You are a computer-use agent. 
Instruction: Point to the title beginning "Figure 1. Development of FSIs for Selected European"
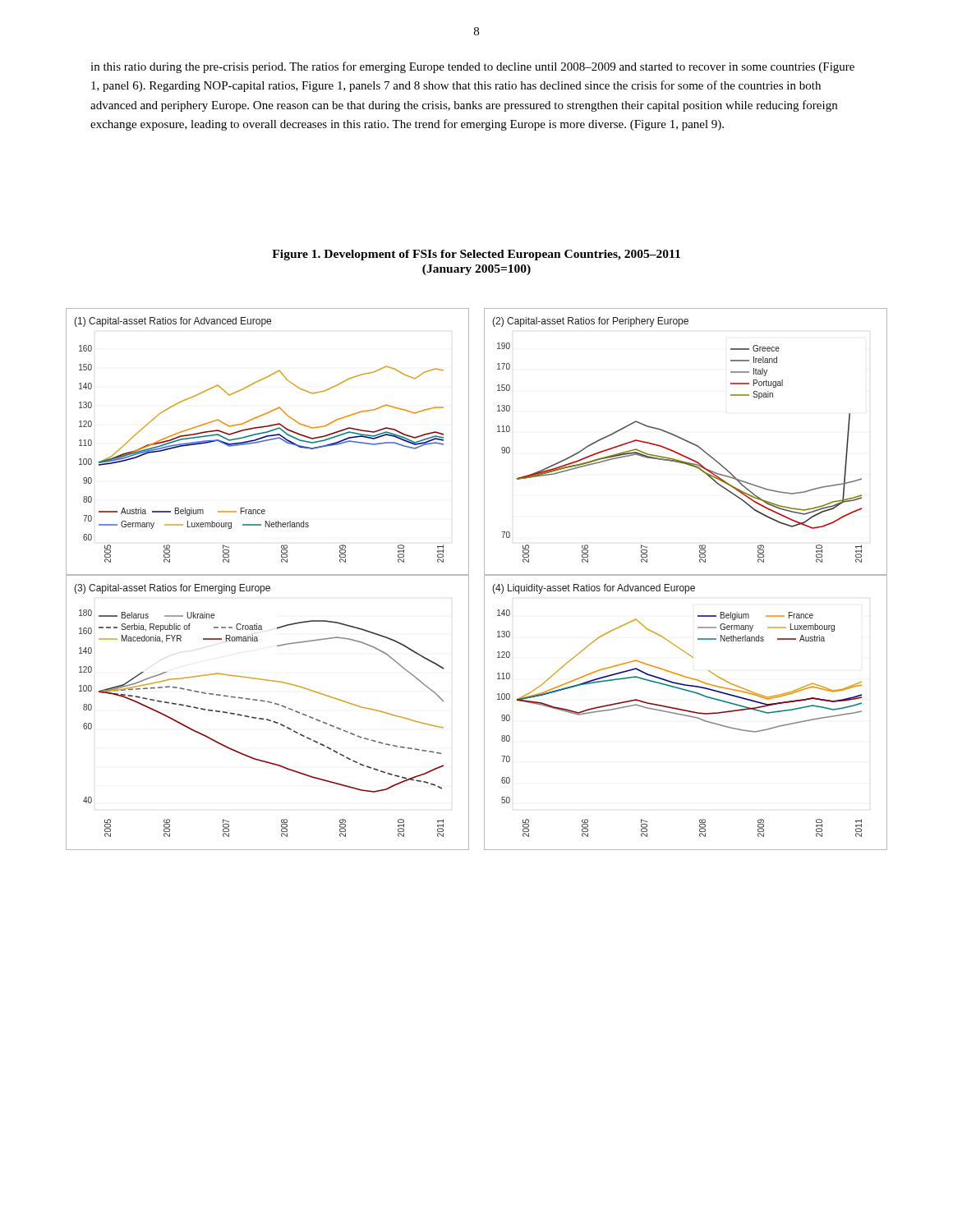[x=476, y=261]
